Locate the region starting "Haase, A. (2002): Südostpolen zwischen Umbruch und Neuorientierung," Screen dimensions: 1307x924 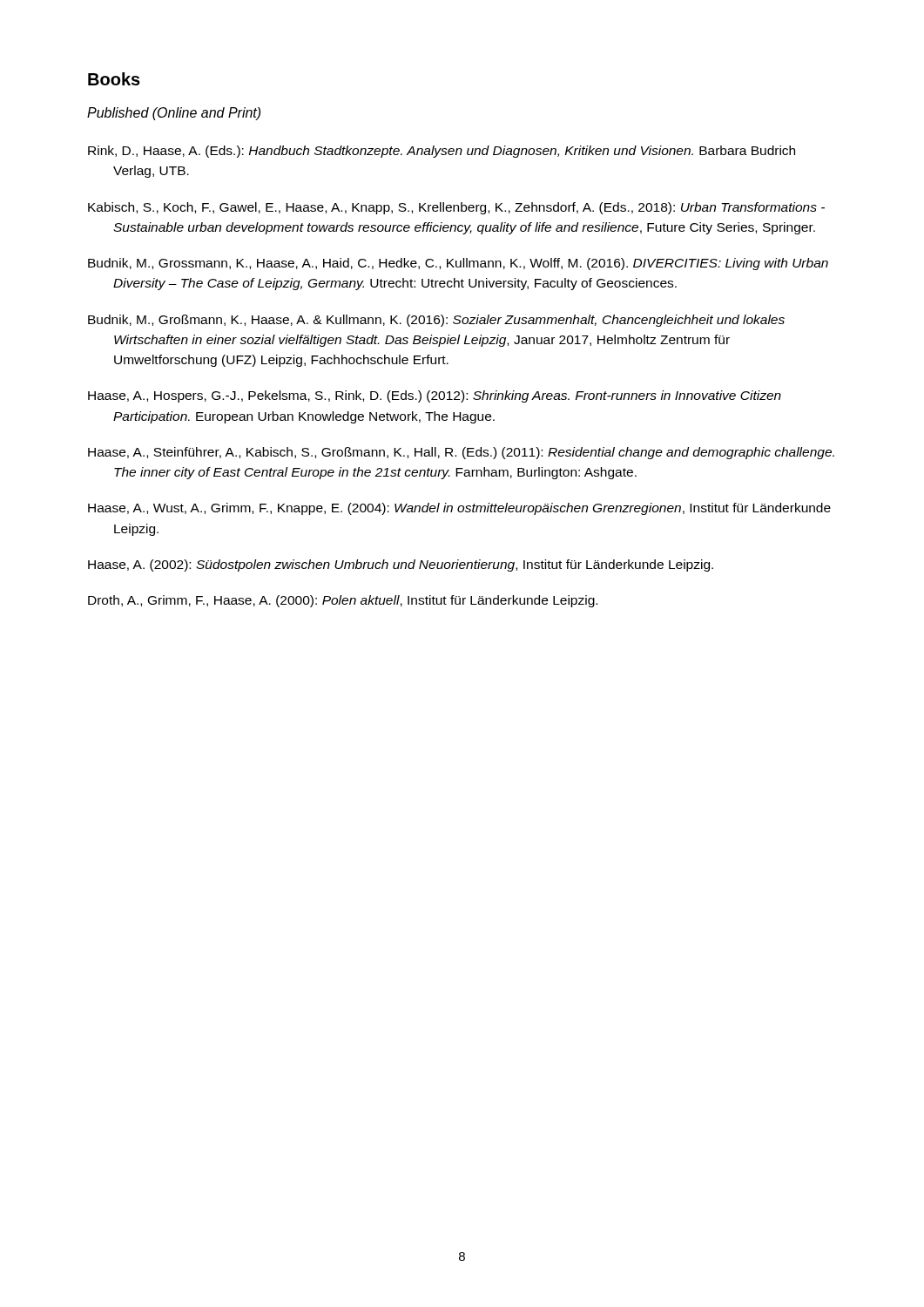click(x=401, y=564)
